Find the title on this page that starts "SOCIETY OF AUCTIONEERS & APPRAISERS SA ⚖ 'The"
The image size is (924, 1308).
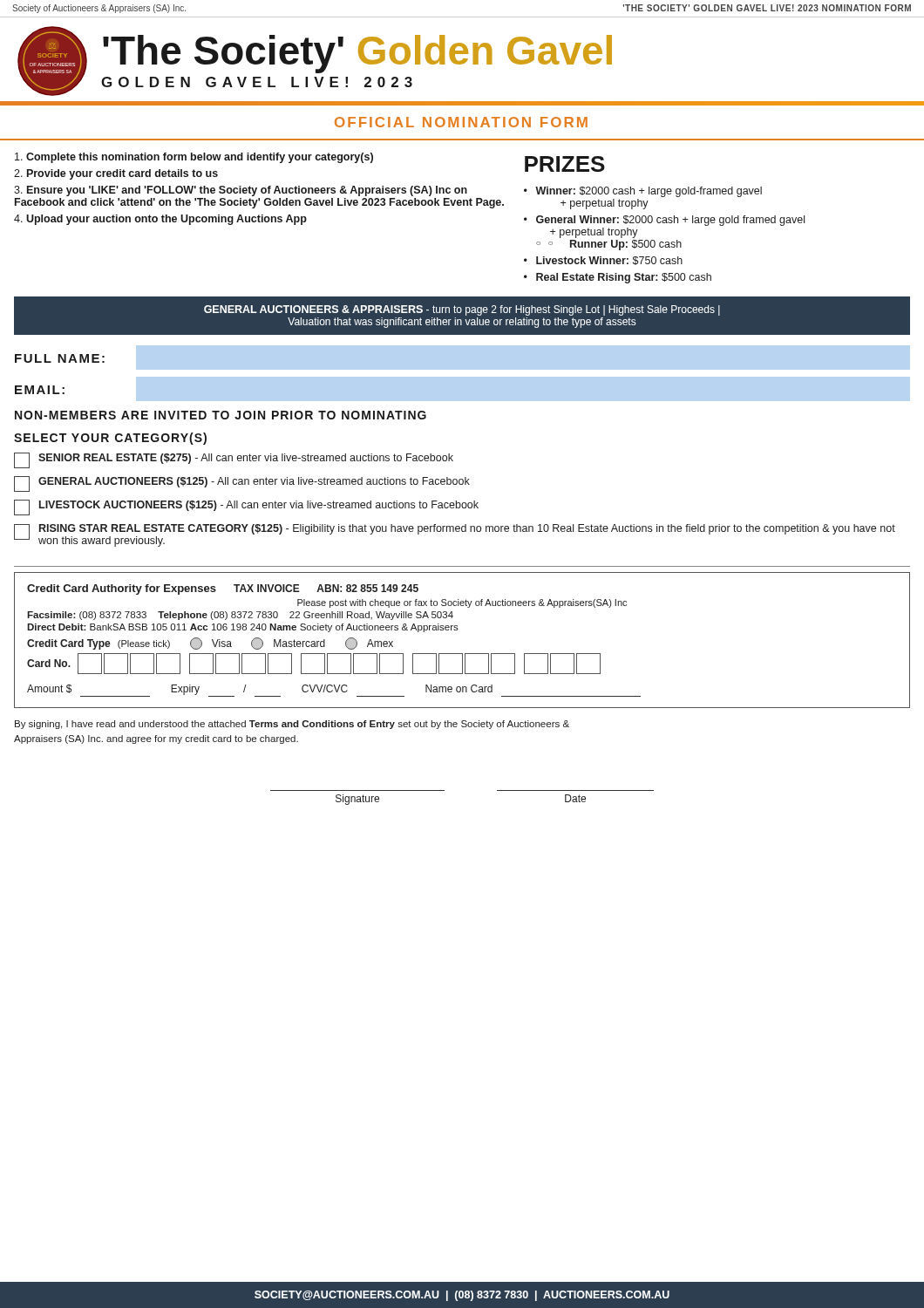coord(316,61)
